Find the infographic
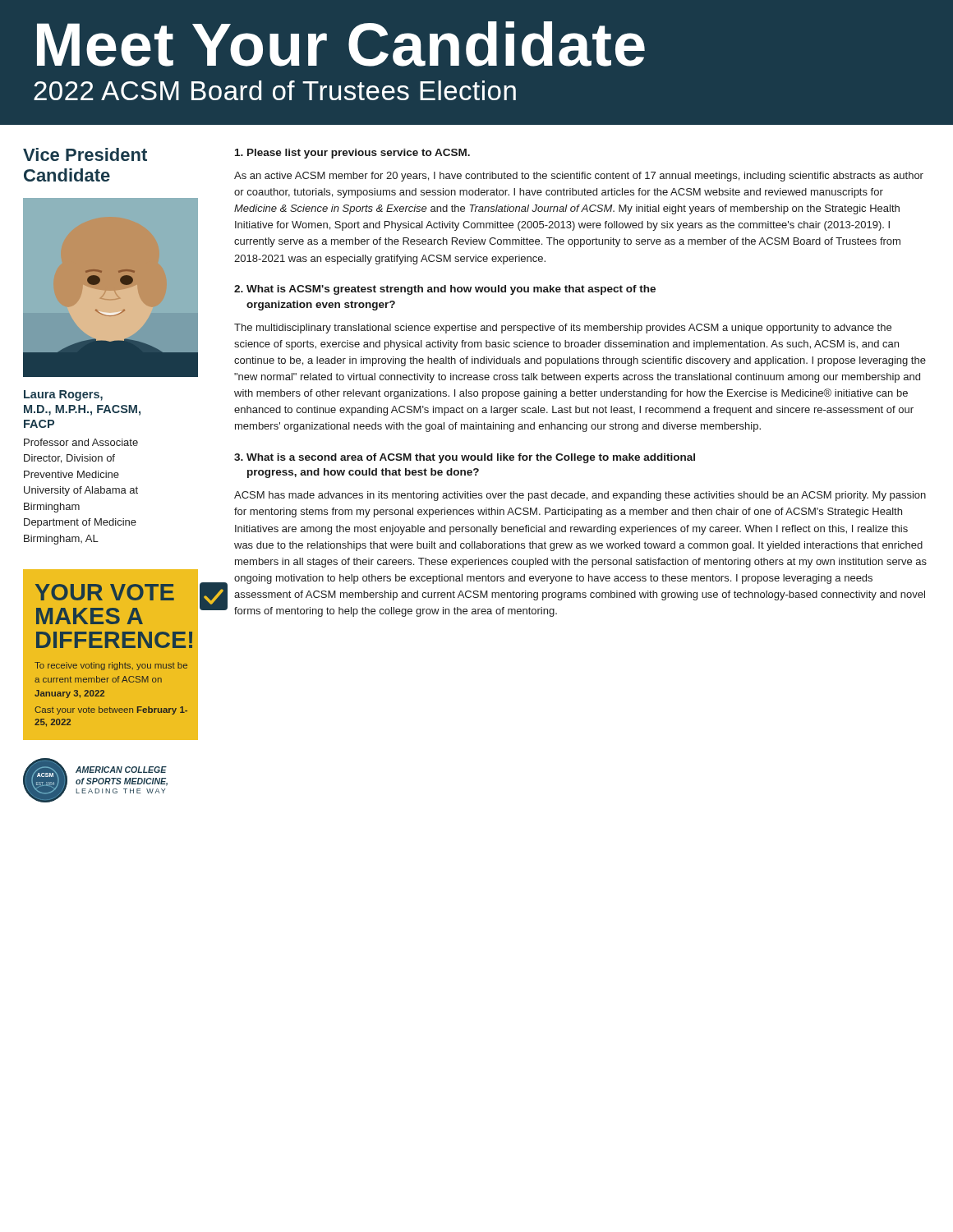The image size is (953, 1232). pos(111,655)
